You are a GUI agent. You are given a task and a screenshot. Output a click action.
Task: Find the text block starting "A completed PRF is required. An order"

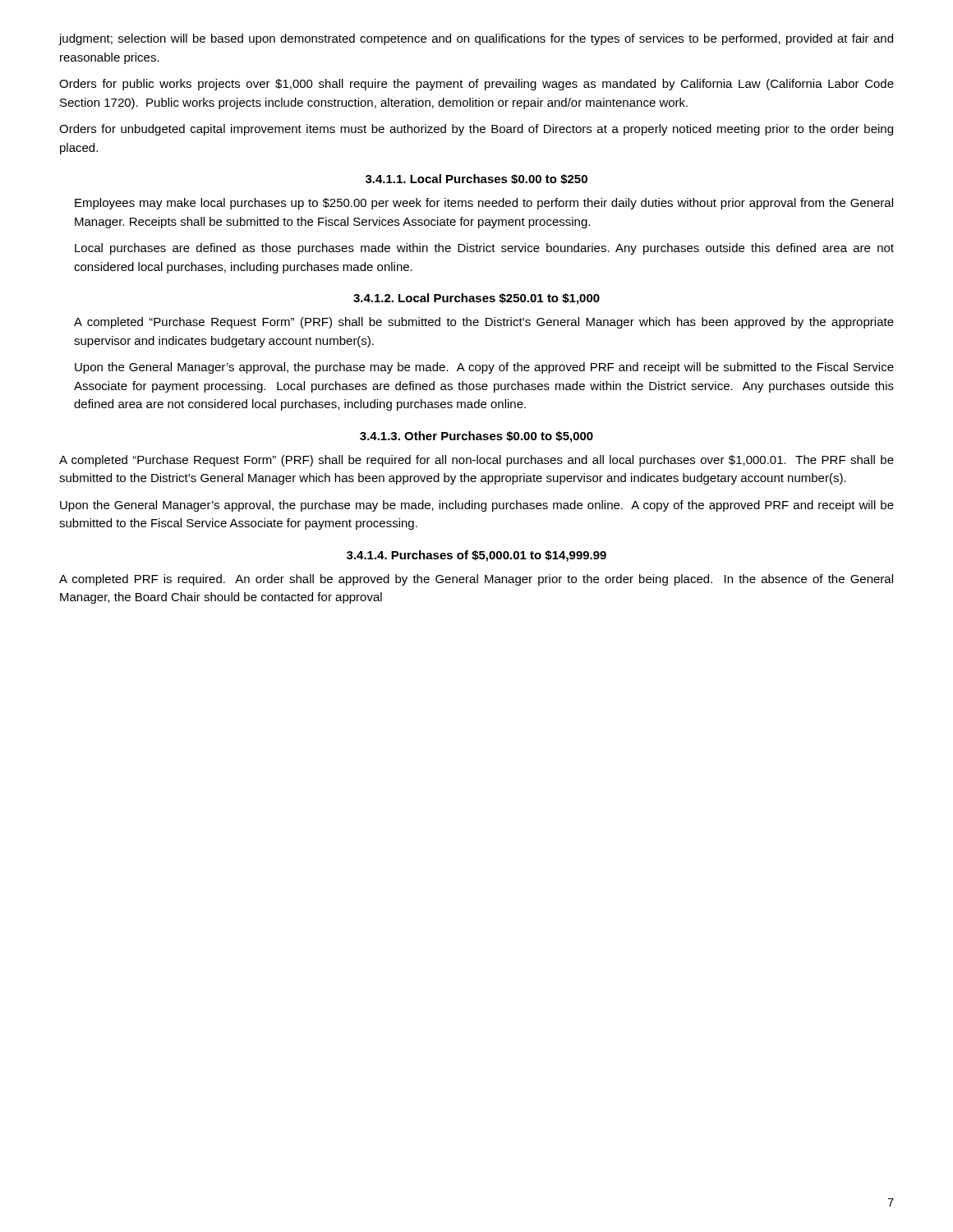[476, 588]
